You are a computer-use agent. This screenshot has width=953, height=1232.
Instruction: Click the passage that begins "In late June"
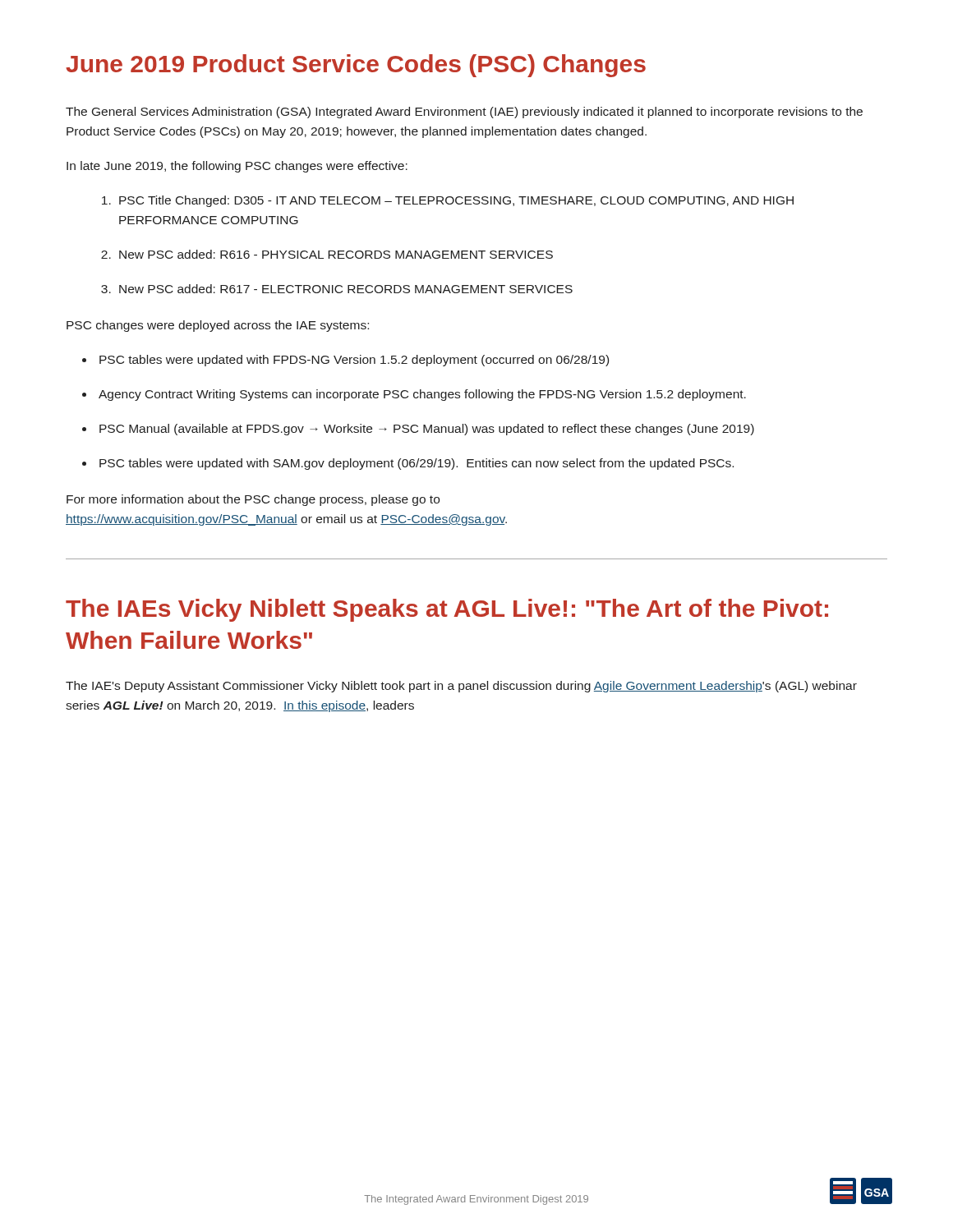[x=237, y=167]
